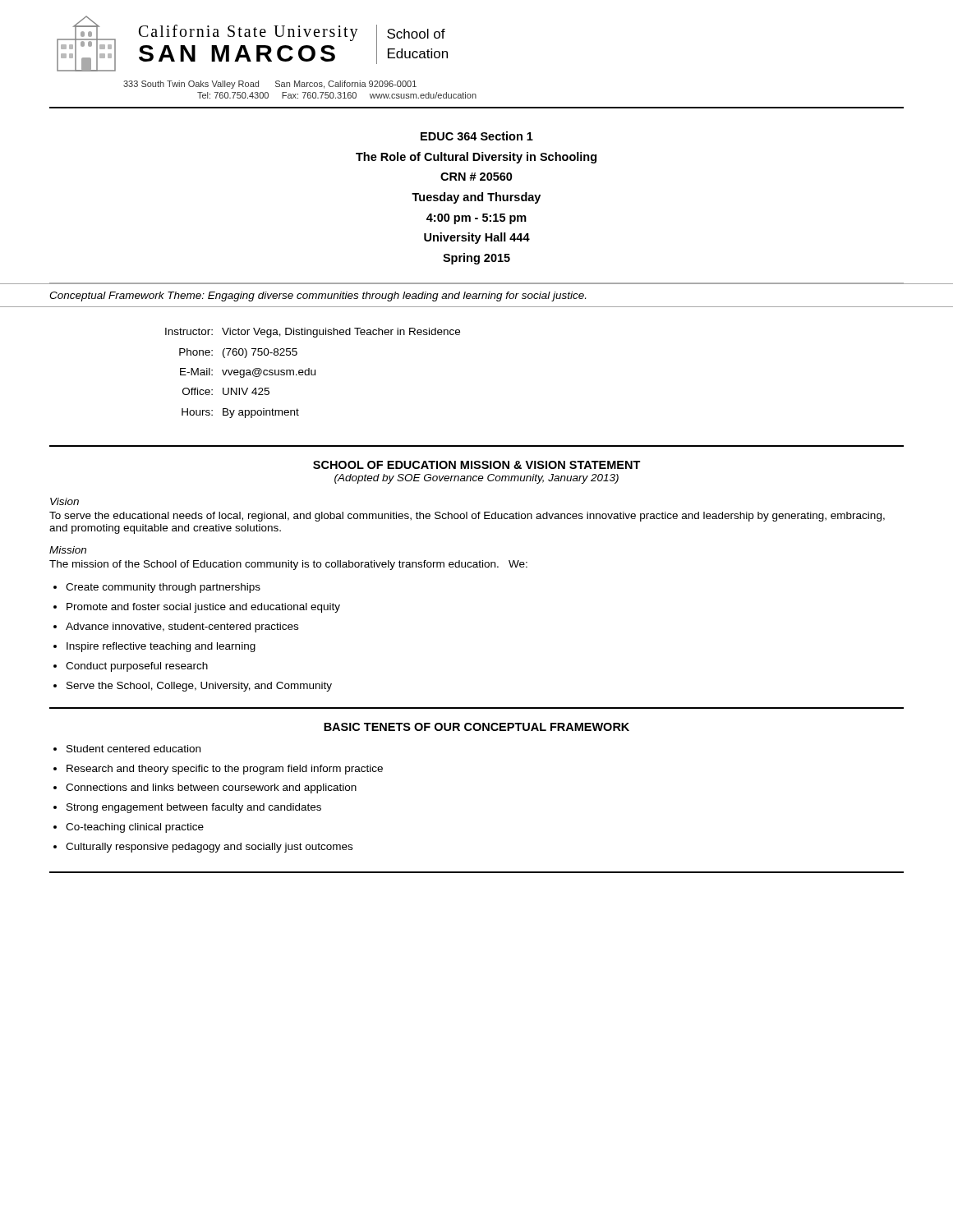Click on the block starting "Co-teaching clinical practice"
The image size is (953, 1232).
tap(135, 827)
